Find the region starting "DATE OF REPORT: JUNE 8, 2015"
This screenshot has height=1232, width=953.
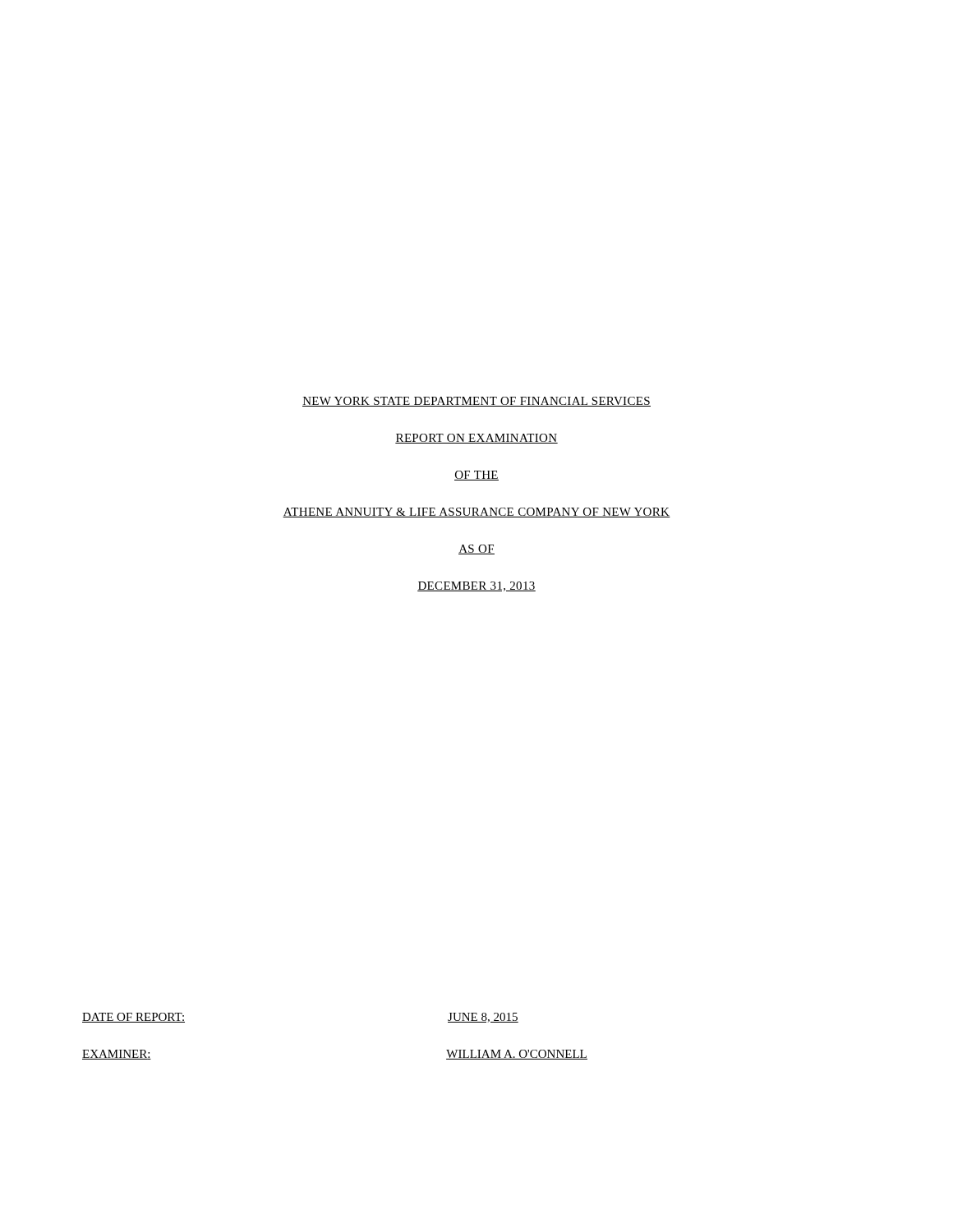(x=131, y=1017)
